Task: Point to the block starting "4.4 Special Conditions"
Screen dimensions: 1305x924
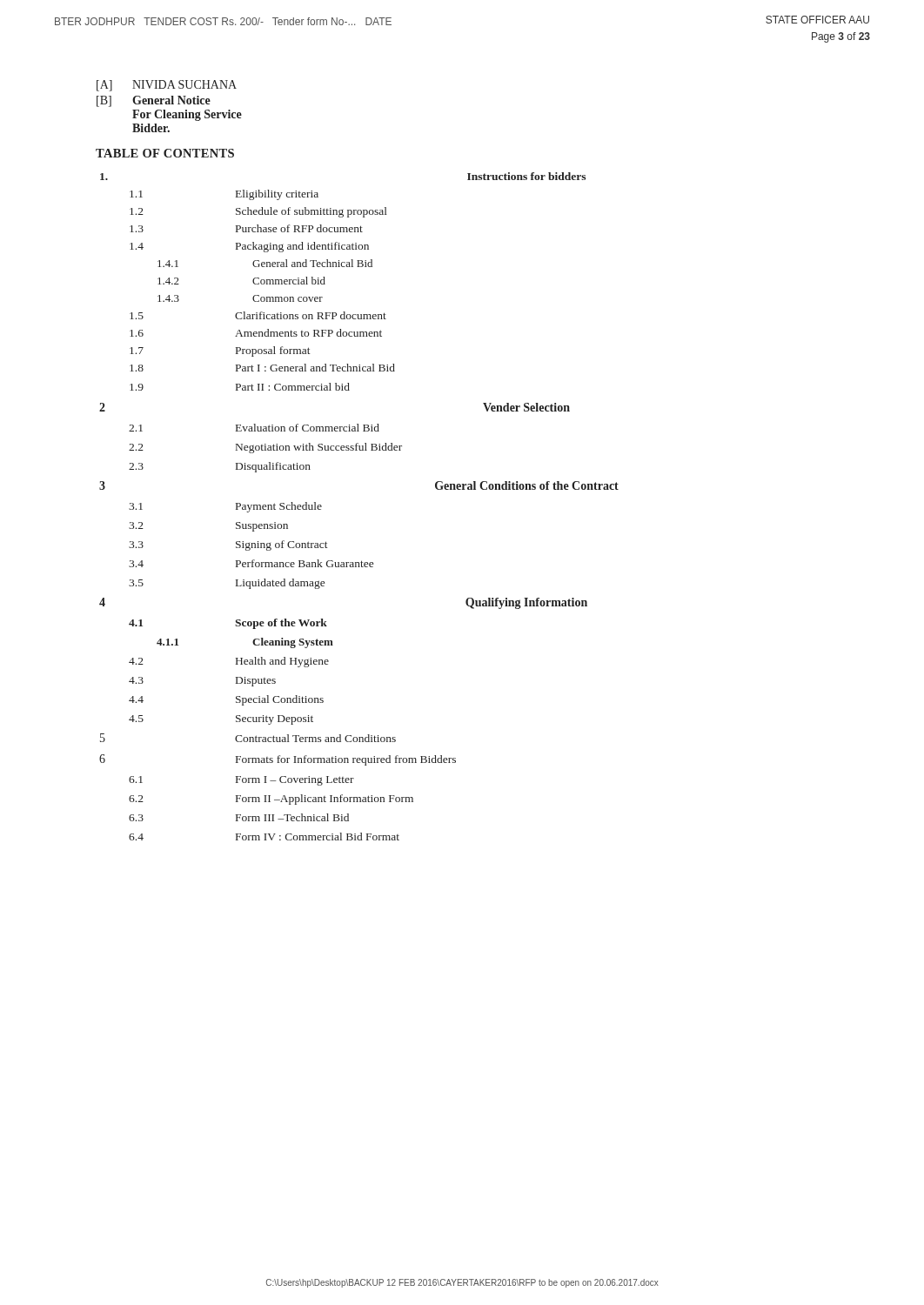Action: pyautogui.click(x=133, y=700)
